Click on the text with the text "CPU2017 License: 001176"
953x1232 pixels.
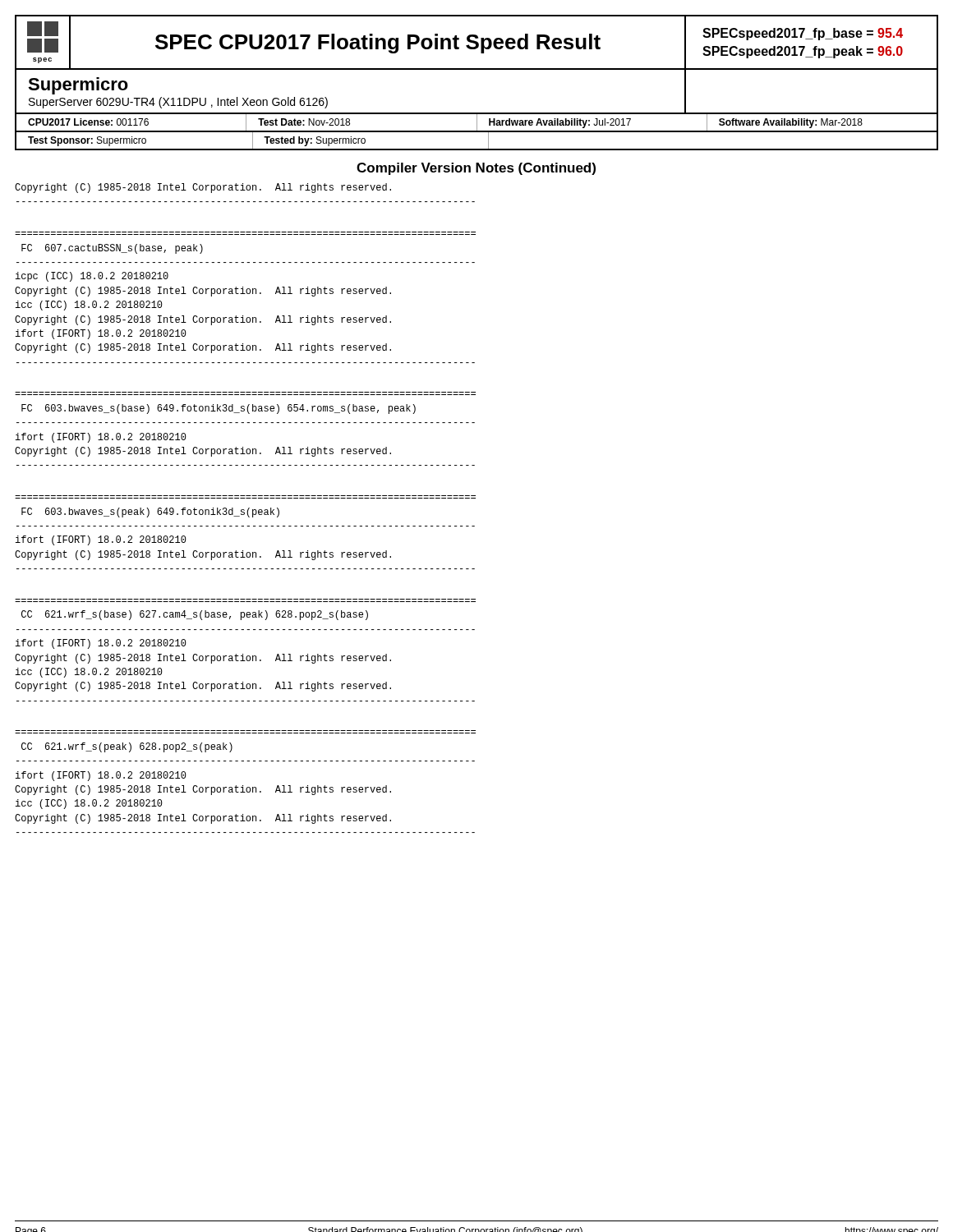coord(88,122)
